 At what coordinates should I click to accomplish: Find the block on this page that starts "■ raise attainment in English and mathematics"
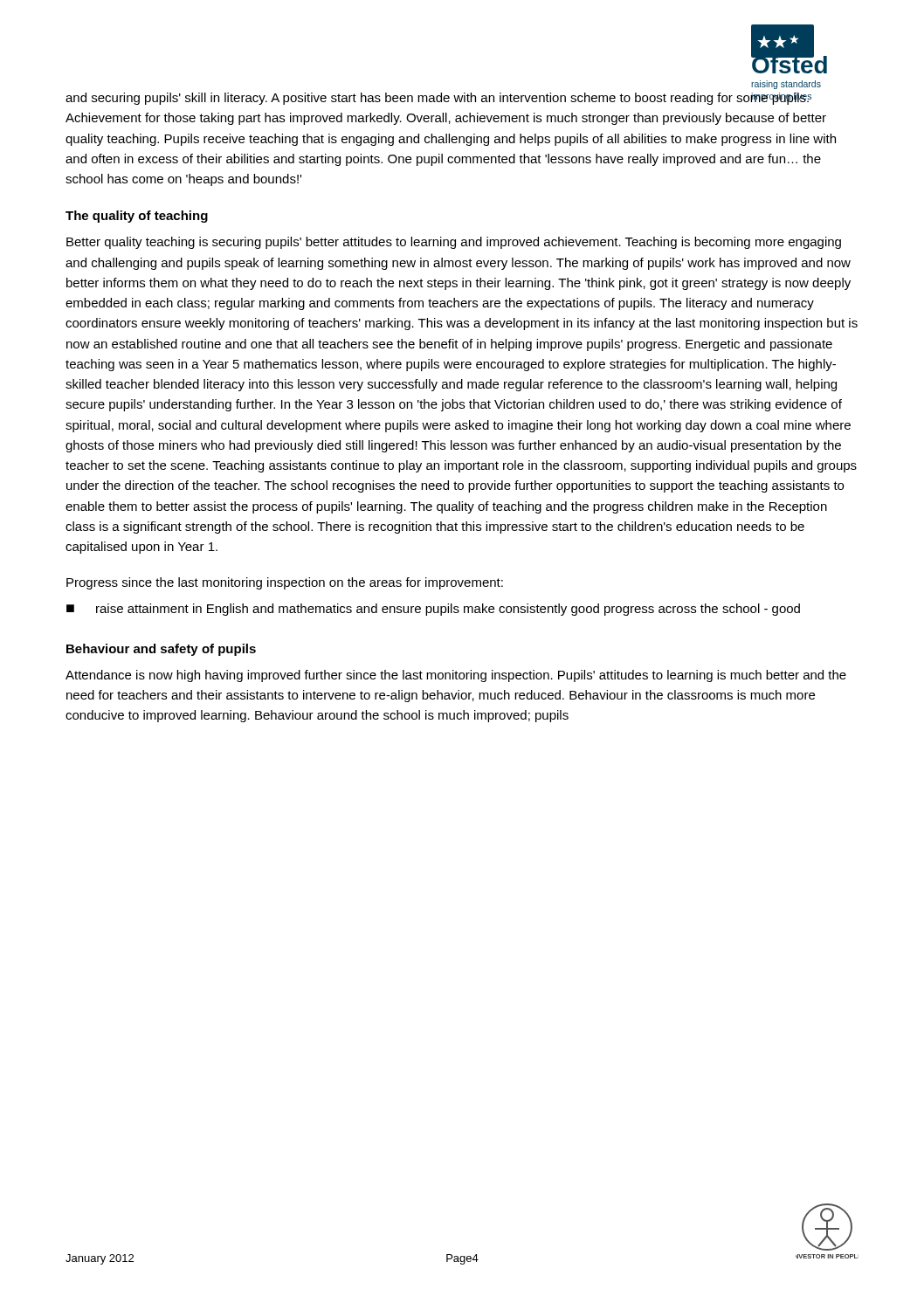(433, 608)
